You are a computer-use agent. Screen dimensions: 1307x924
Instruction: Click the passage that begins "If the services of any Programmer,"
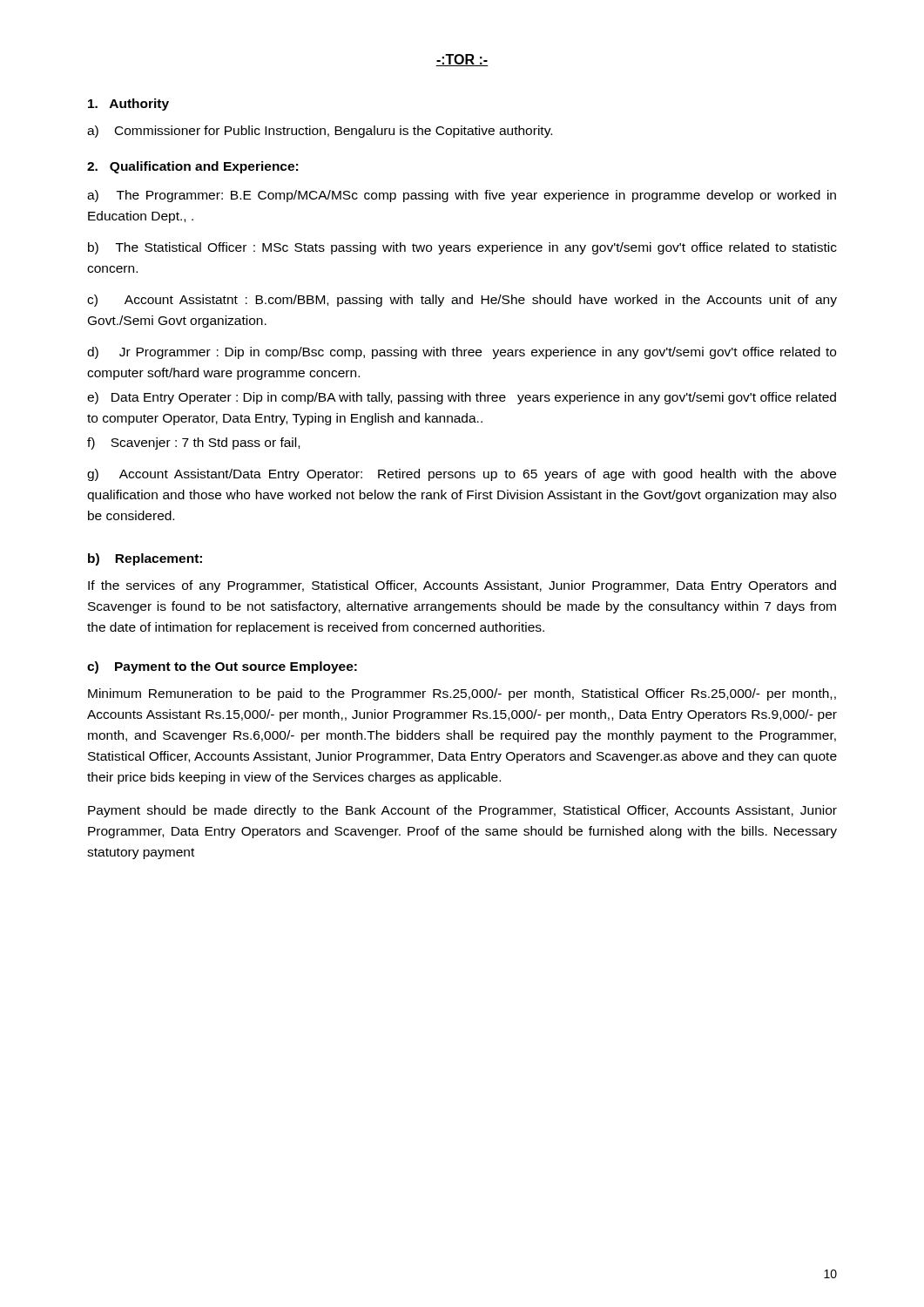click(x=462, y=606)
